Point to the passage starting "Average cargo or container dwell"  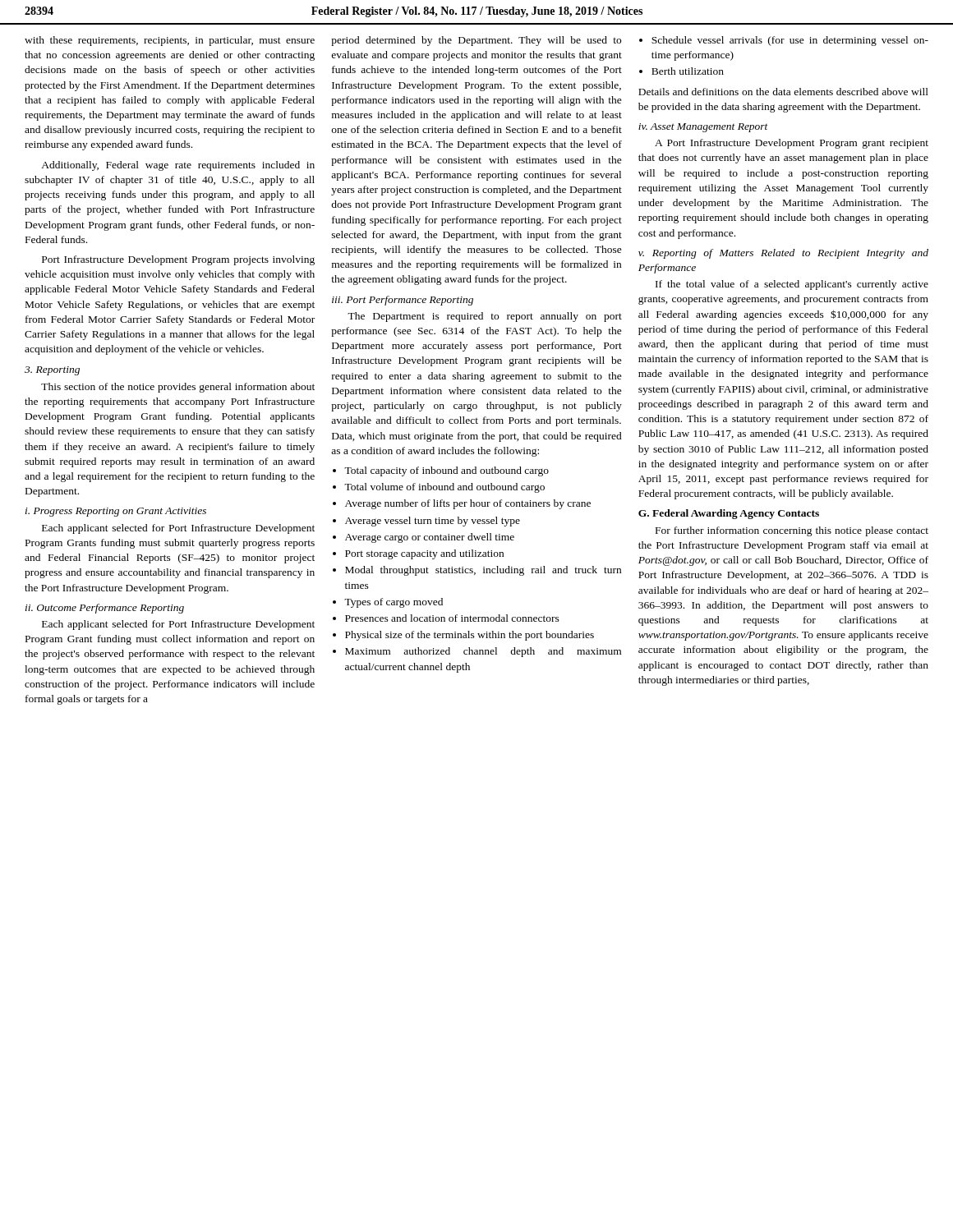pos(476,537)
